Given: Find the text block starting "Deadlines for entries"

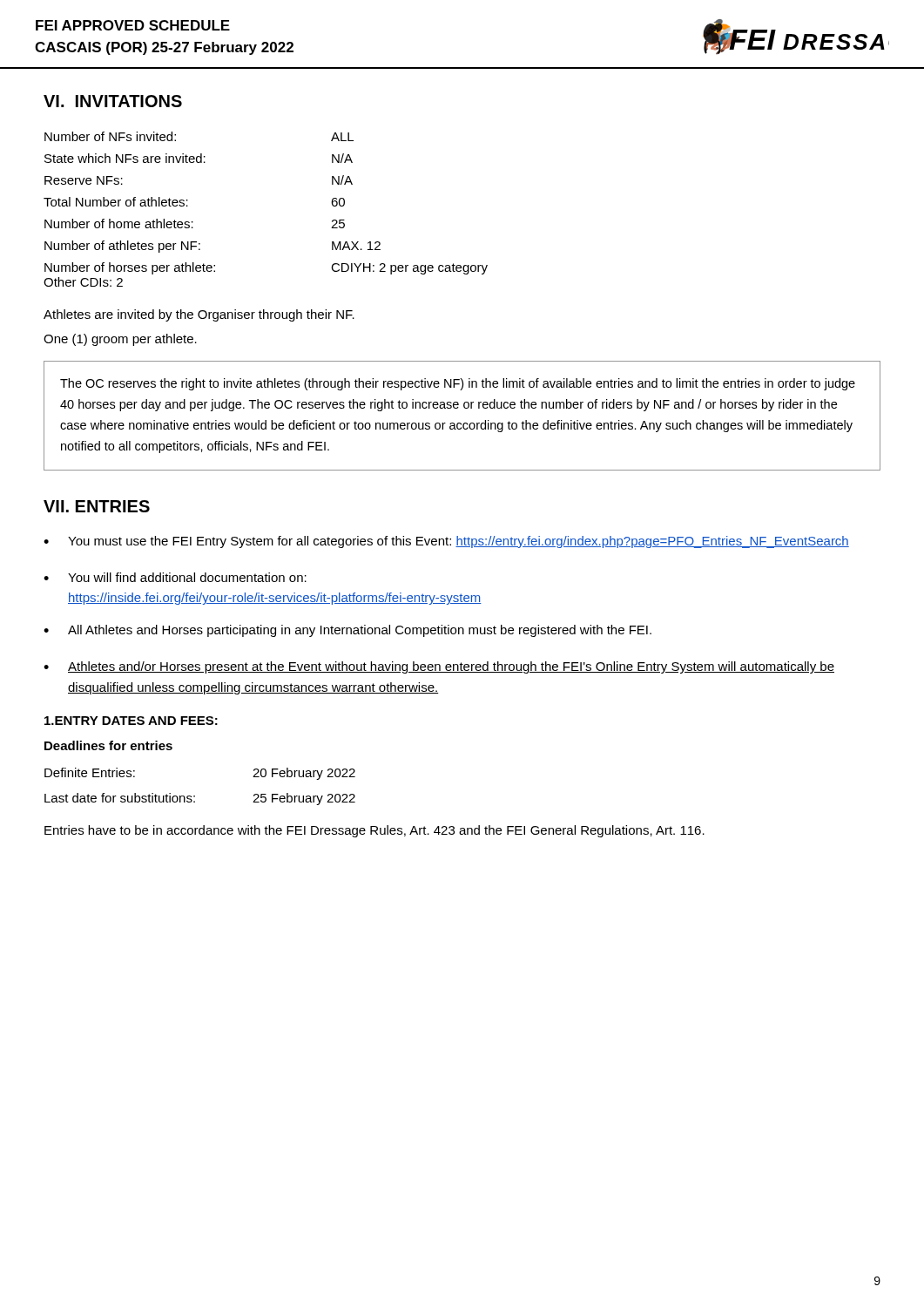Looking at the screenshot, I should [108, 745].
